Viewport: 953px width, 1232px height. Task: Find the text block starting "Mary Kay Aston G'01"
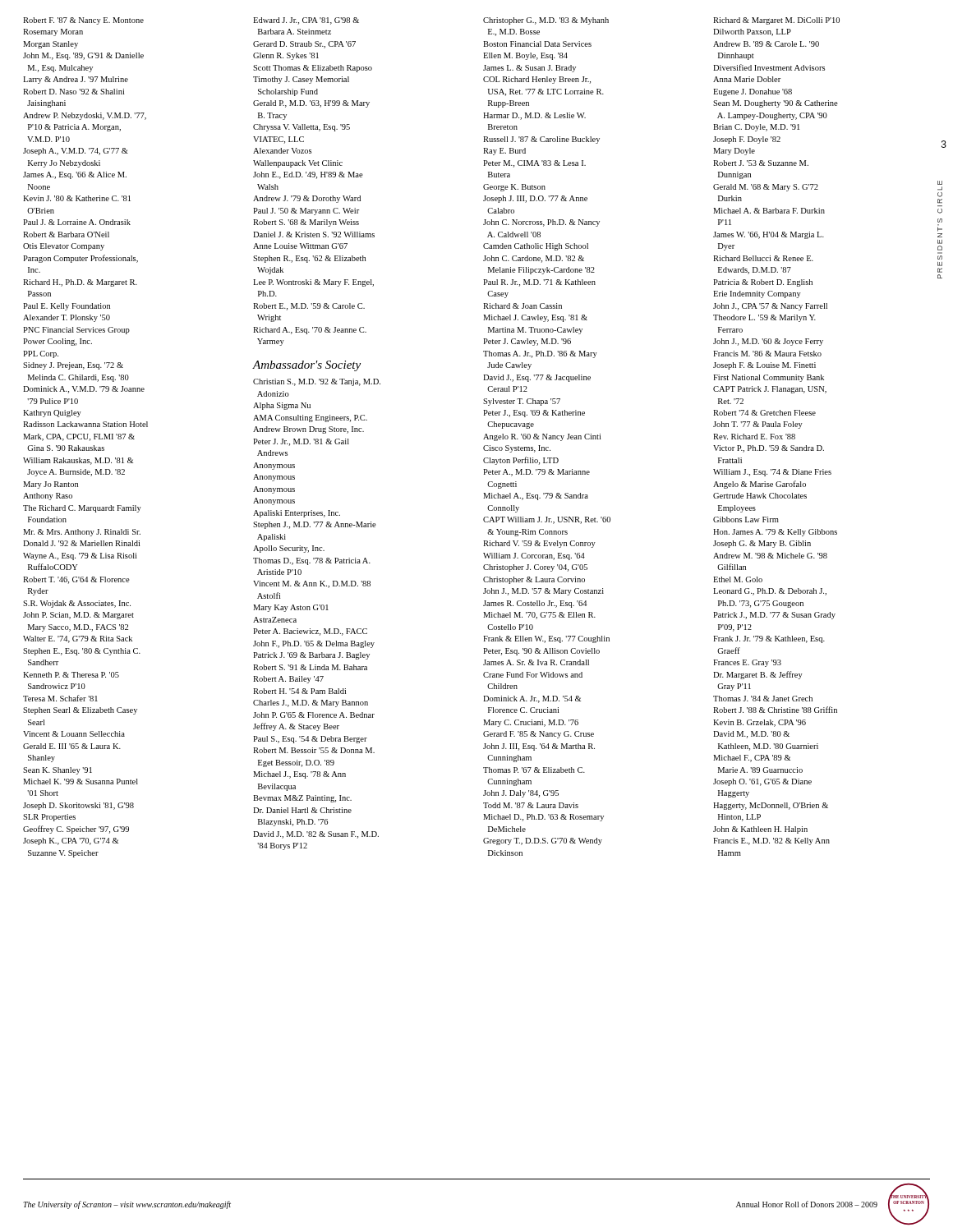click(291, 608)
